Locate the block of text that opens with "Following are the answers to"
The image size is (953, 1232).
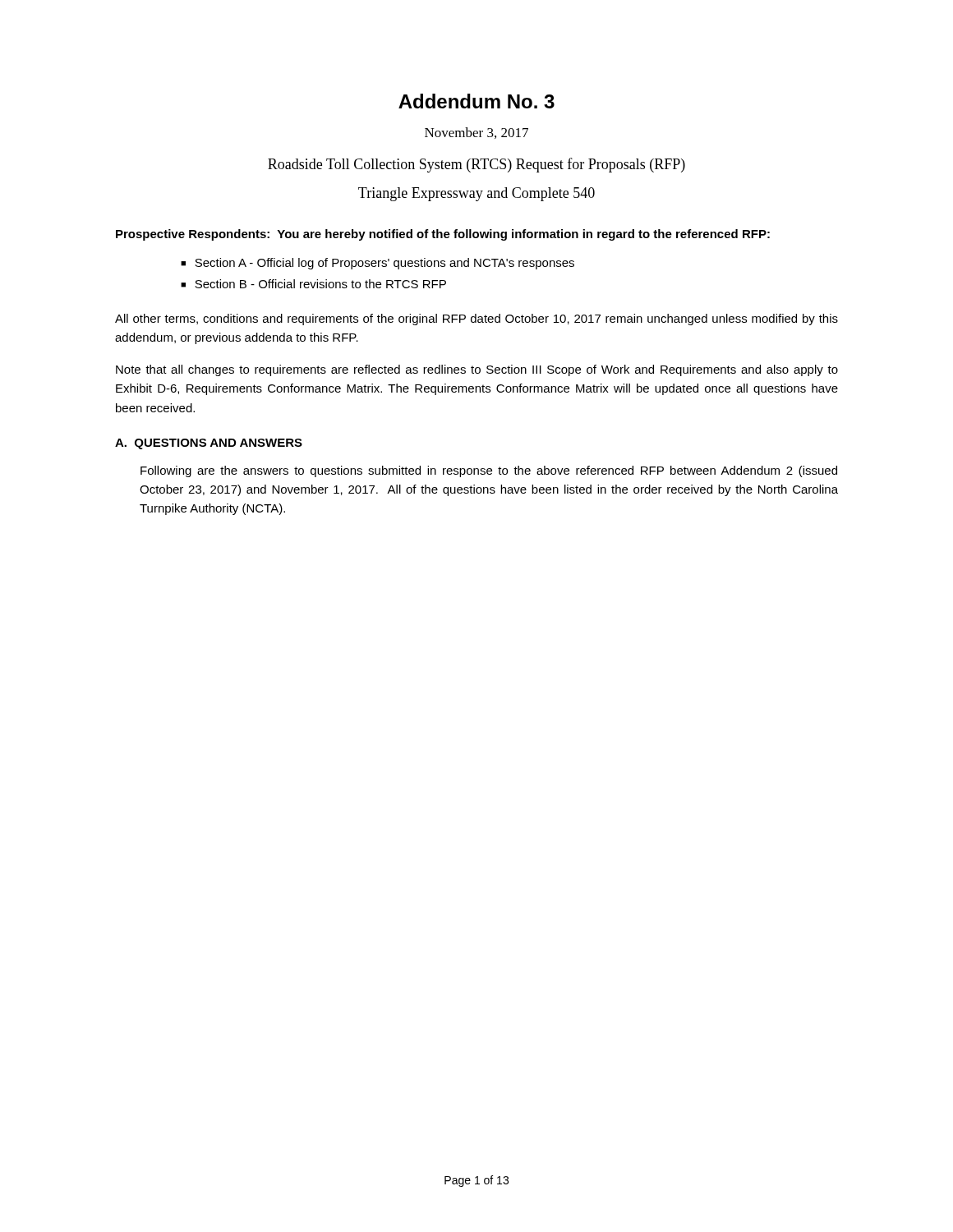click(489, 489)
